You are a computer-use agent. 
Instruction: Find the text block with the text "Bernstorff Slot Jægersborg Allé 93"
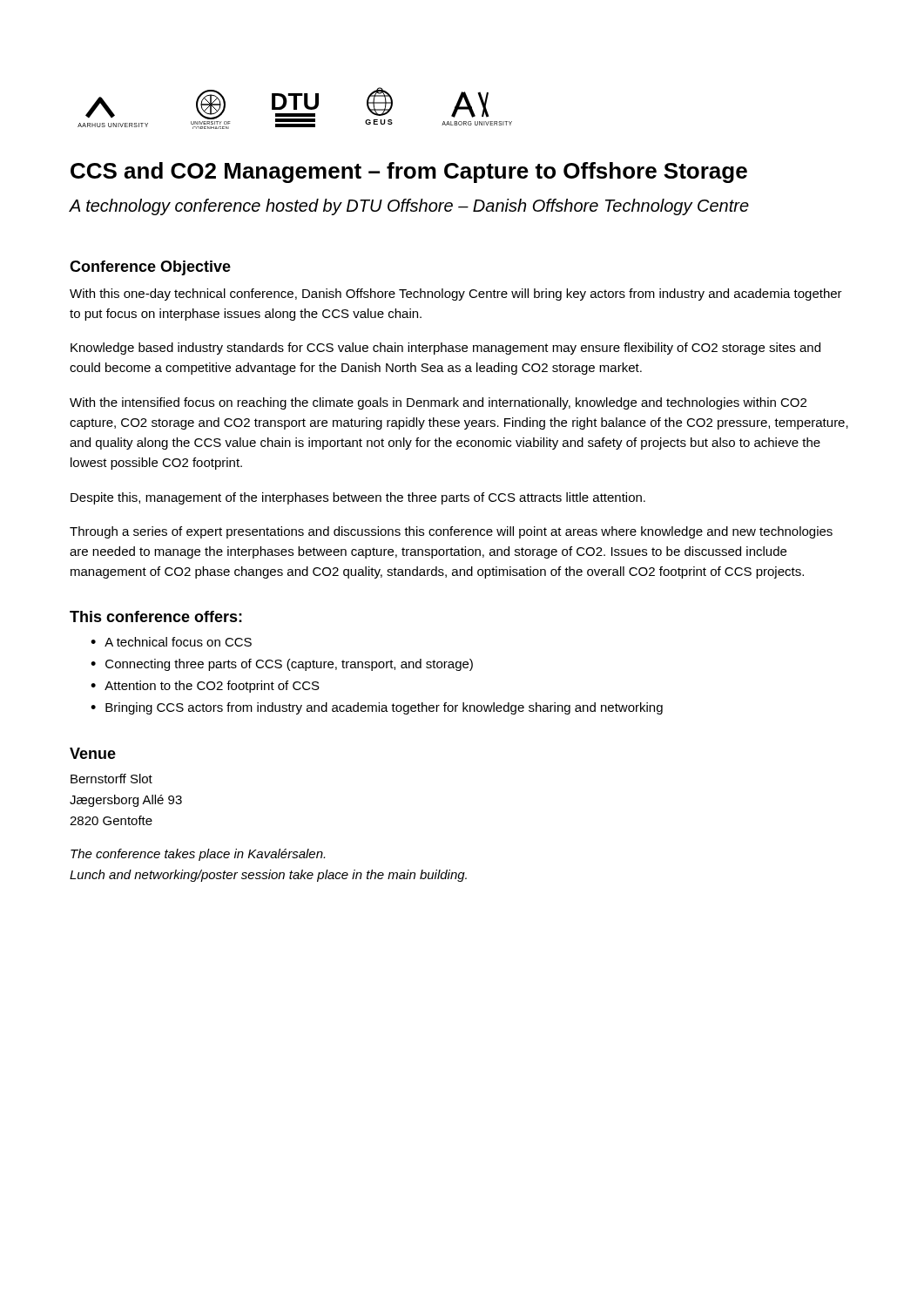(126, 800)
